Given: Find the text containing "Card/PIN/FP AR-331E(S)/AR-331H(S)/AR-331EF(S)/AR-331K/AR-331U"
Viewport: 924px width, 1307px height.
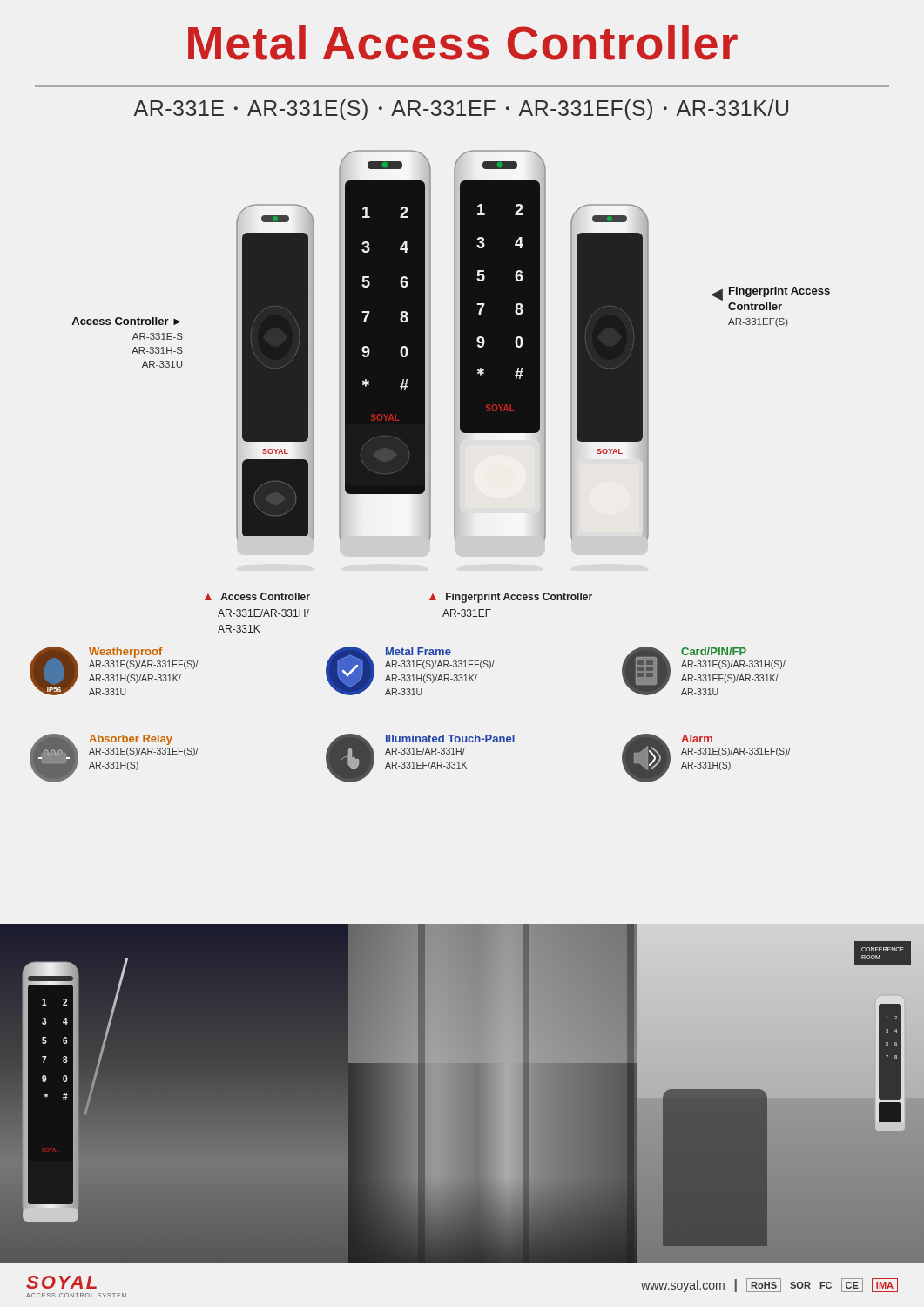Looking at the screenshot, I should (x=703, y=672).
